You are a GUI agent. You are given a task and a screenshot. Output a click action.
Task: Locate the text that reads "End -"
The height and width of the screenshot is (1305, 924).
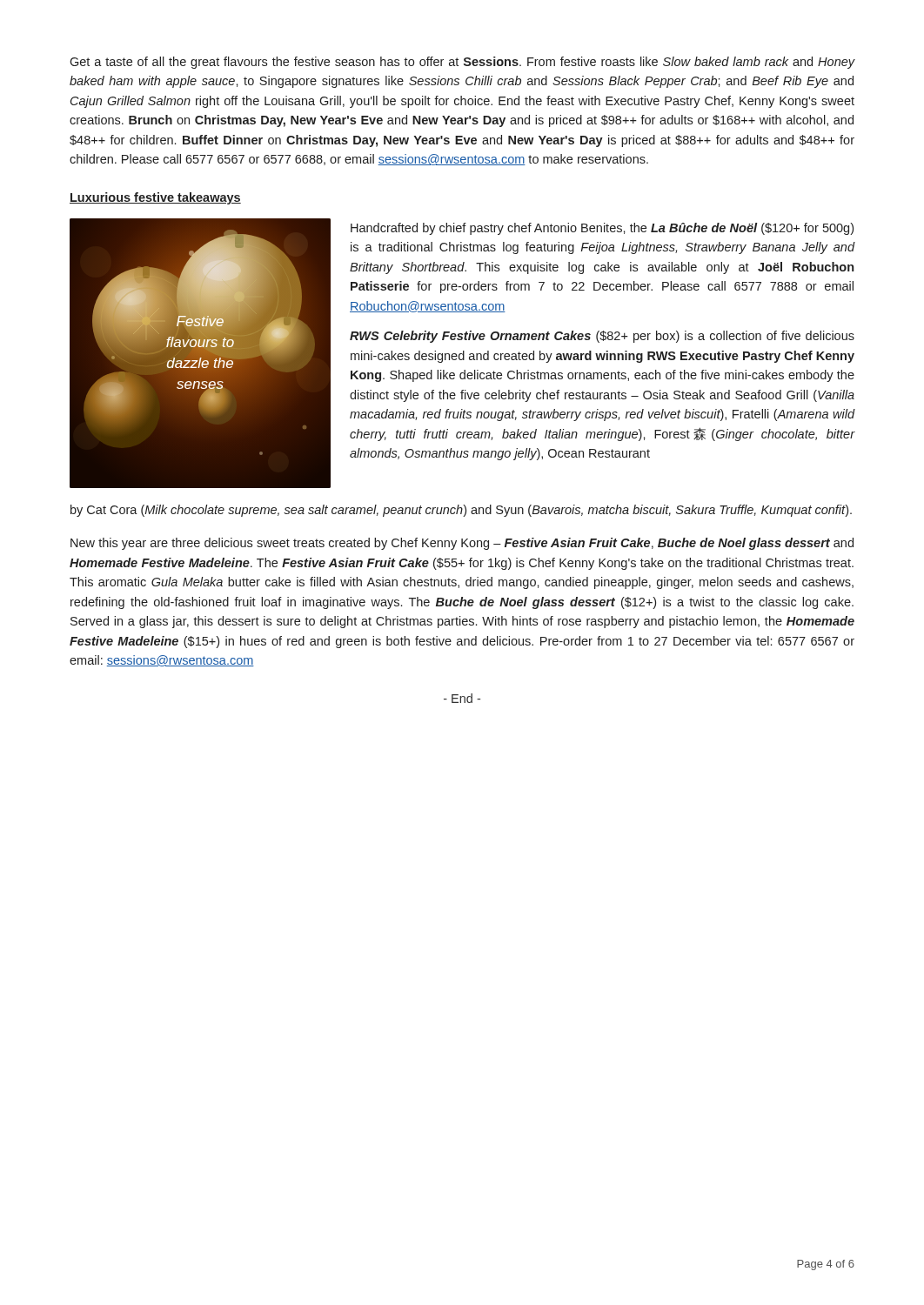click(x=462, y=698)
